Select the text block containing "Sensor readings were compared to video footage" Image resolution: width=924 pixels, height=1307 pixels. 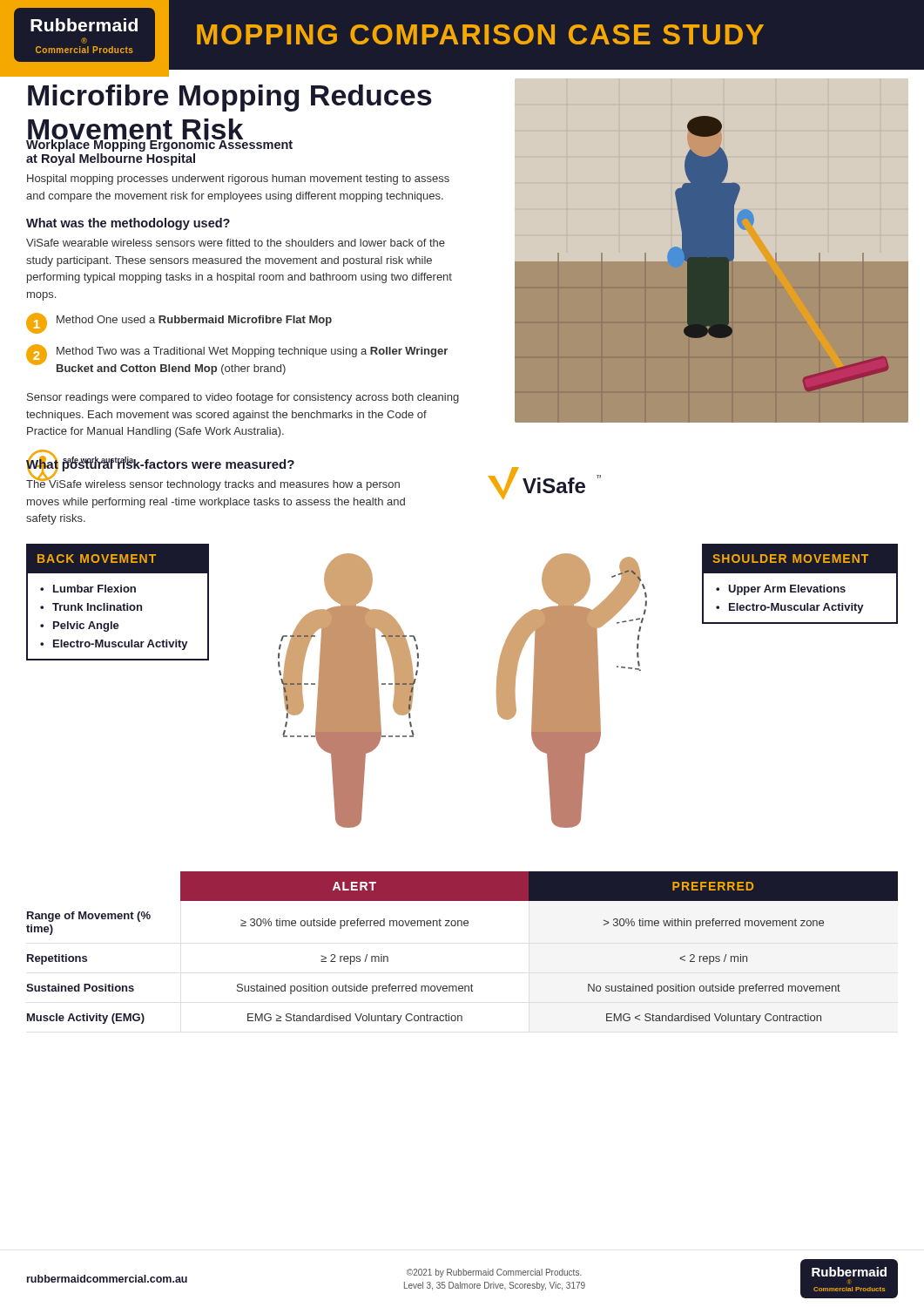click(x=243, y=414)
